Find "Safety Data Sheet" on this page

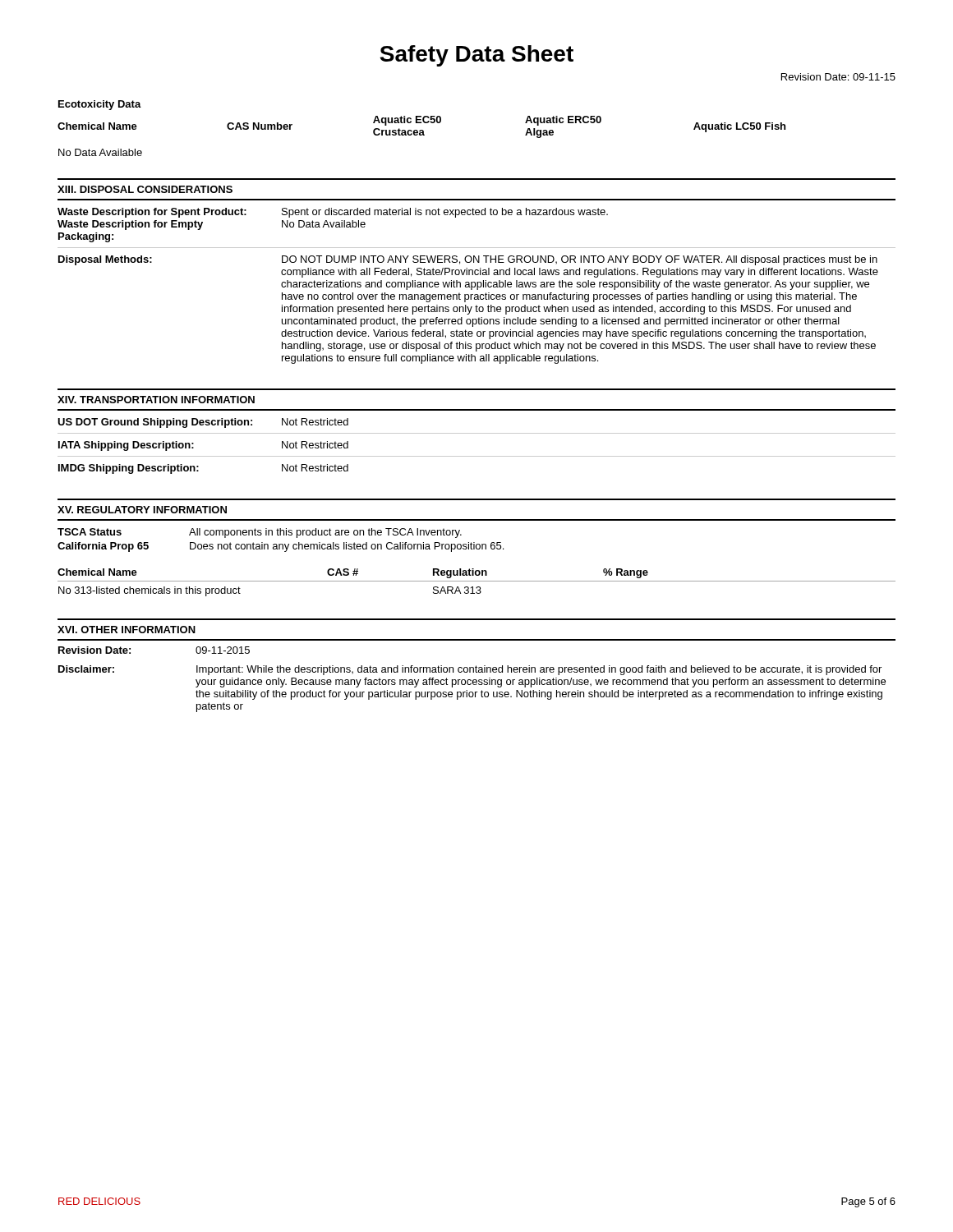[x=476, y=54]
